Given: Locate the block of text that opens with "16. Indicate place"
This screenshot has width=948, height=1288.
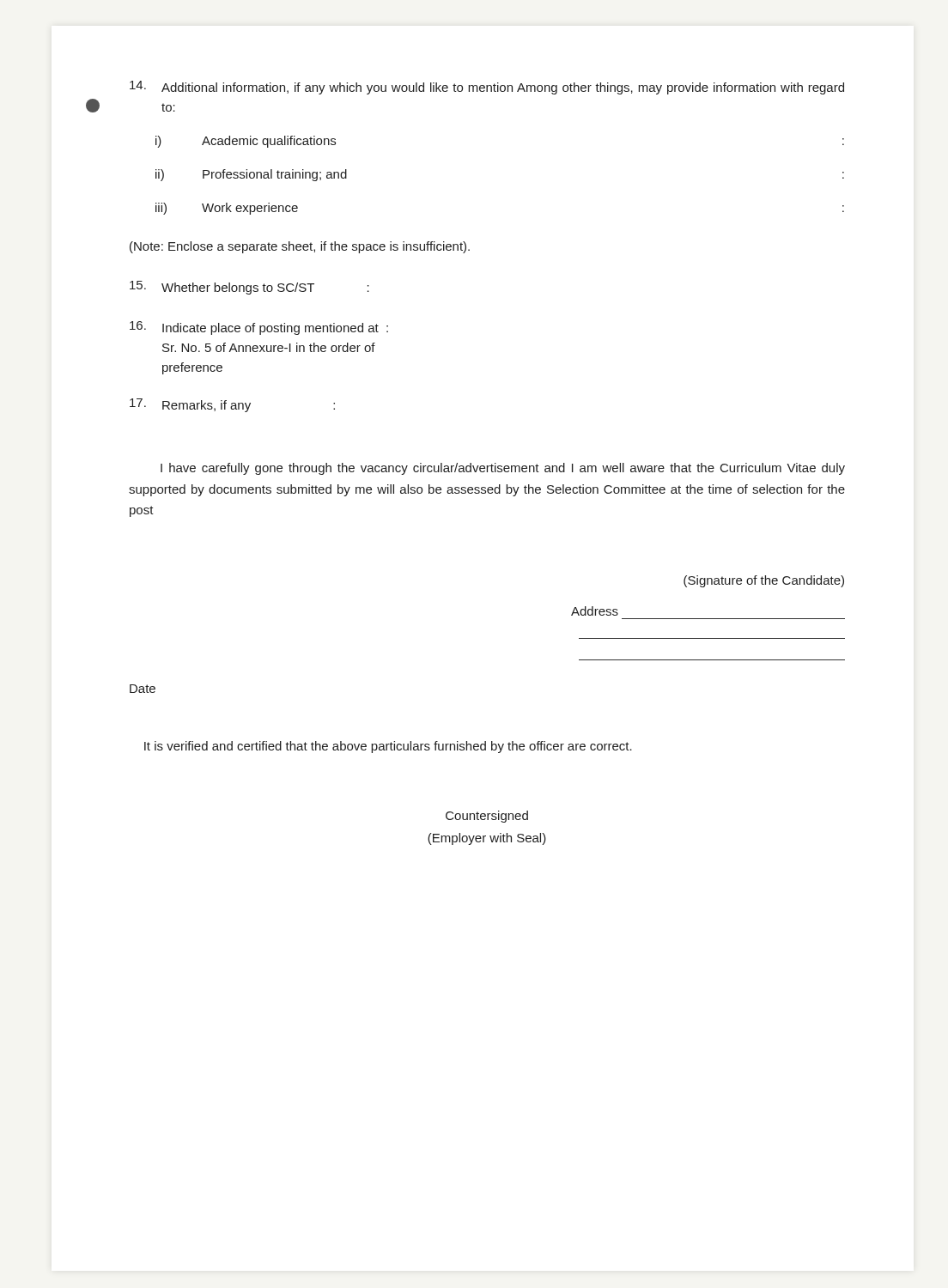Looking at the screenshot, I should pos(259,328).
